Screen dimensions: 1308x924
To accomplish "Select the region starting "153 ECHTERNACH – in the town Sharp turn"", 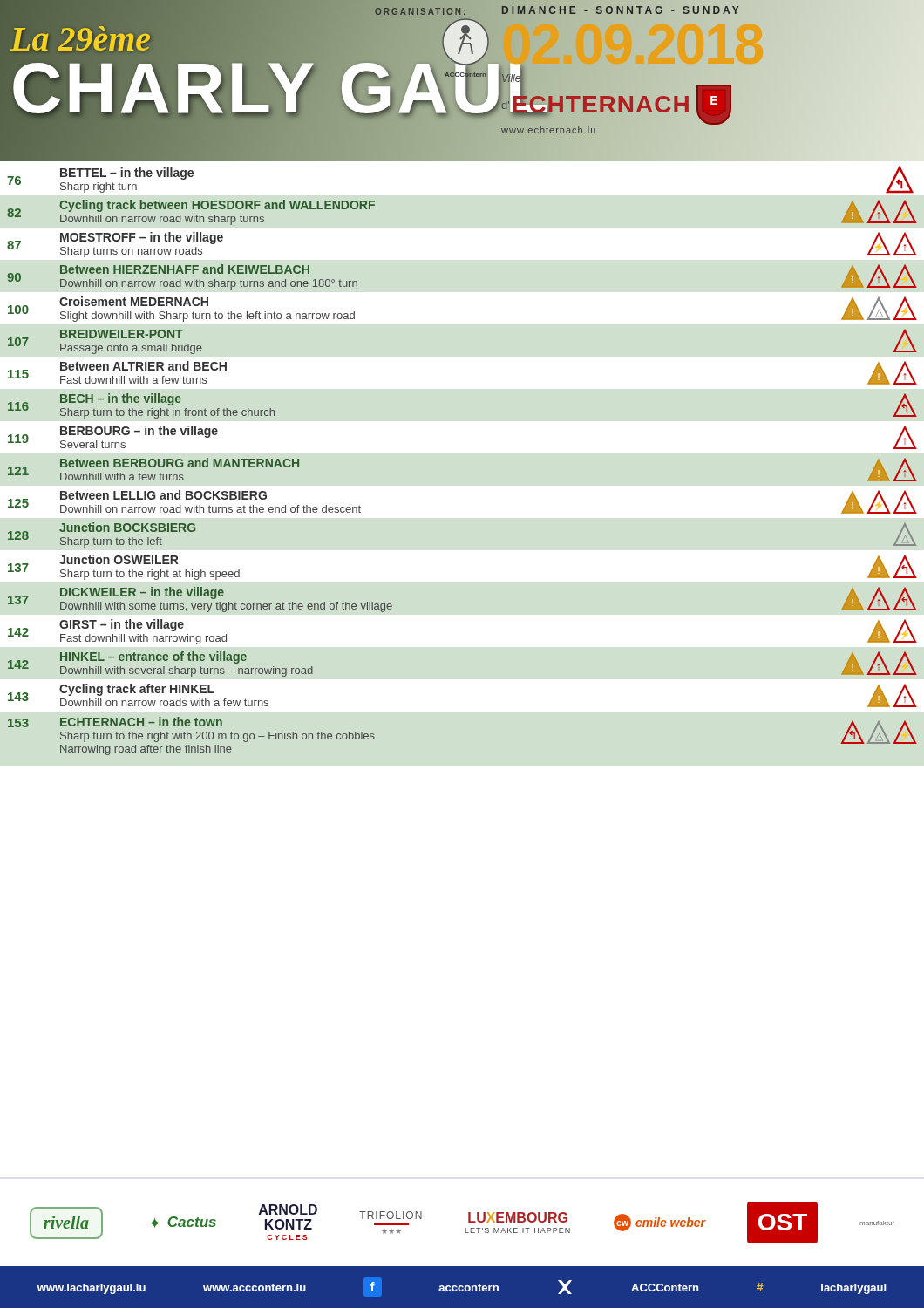I will point(148,736).
